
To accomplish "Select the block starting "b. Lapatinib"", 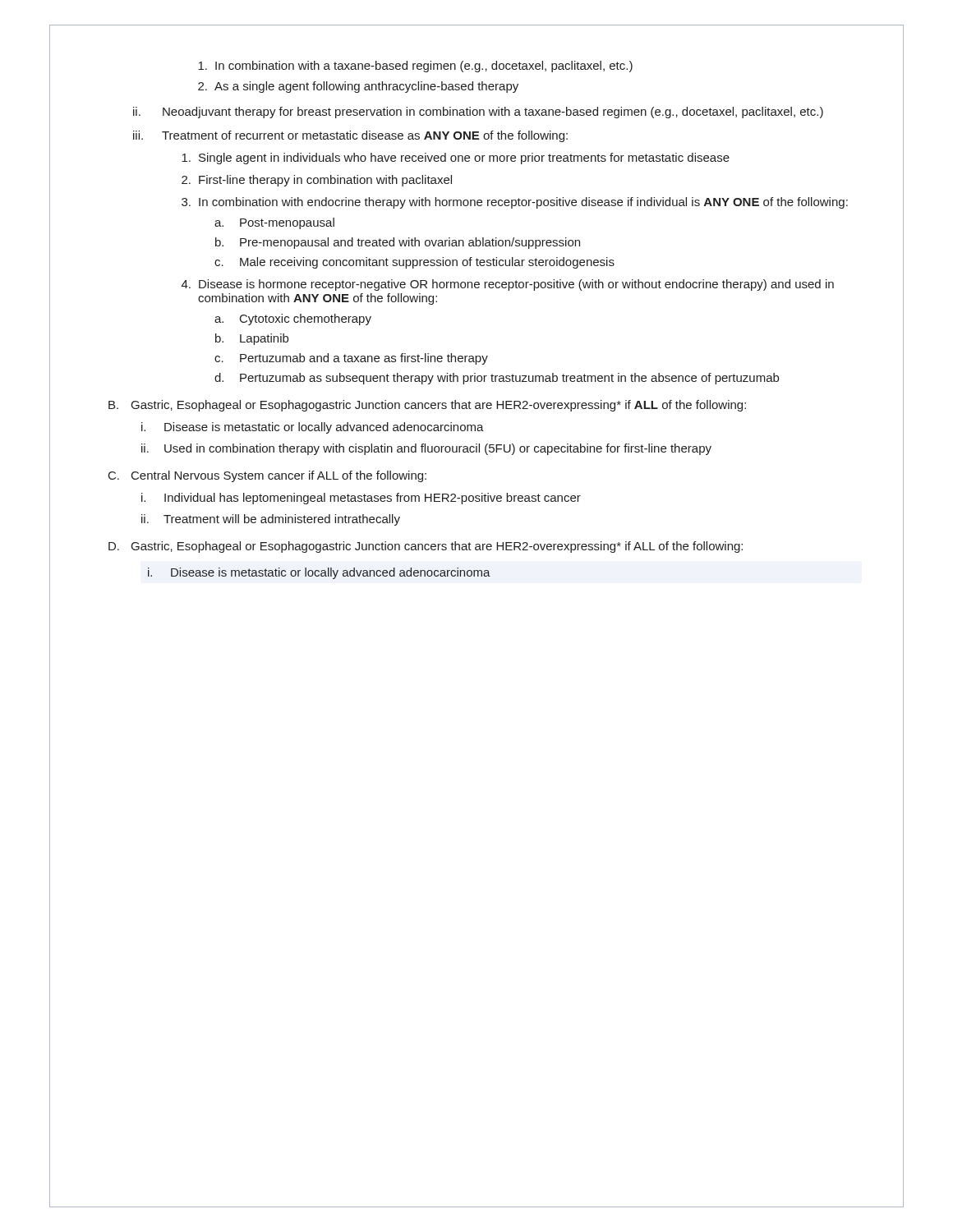I will point(252,339).
